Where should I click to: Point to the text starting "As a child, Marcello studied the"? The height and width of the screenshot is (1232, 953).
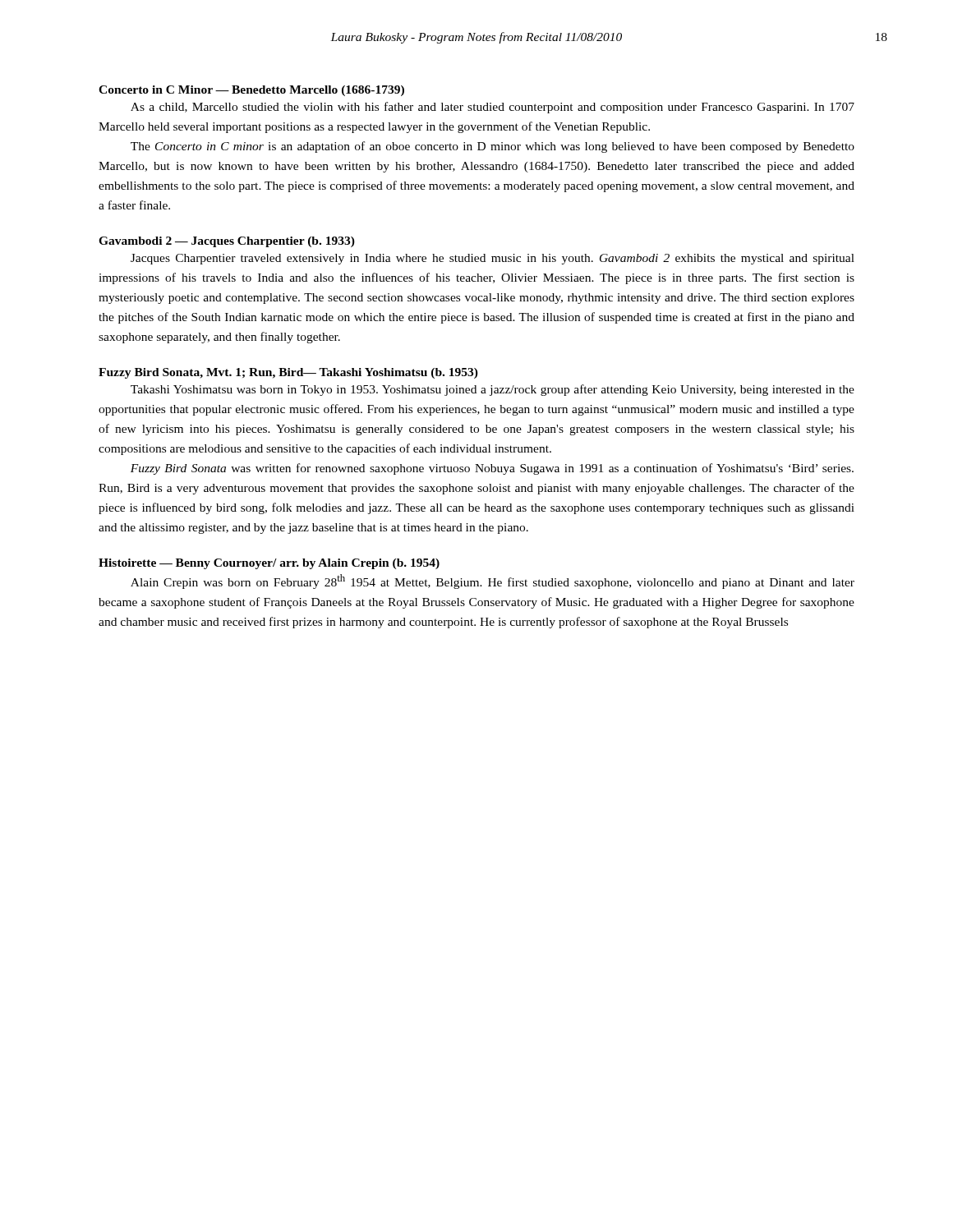[x=476, y=156]
